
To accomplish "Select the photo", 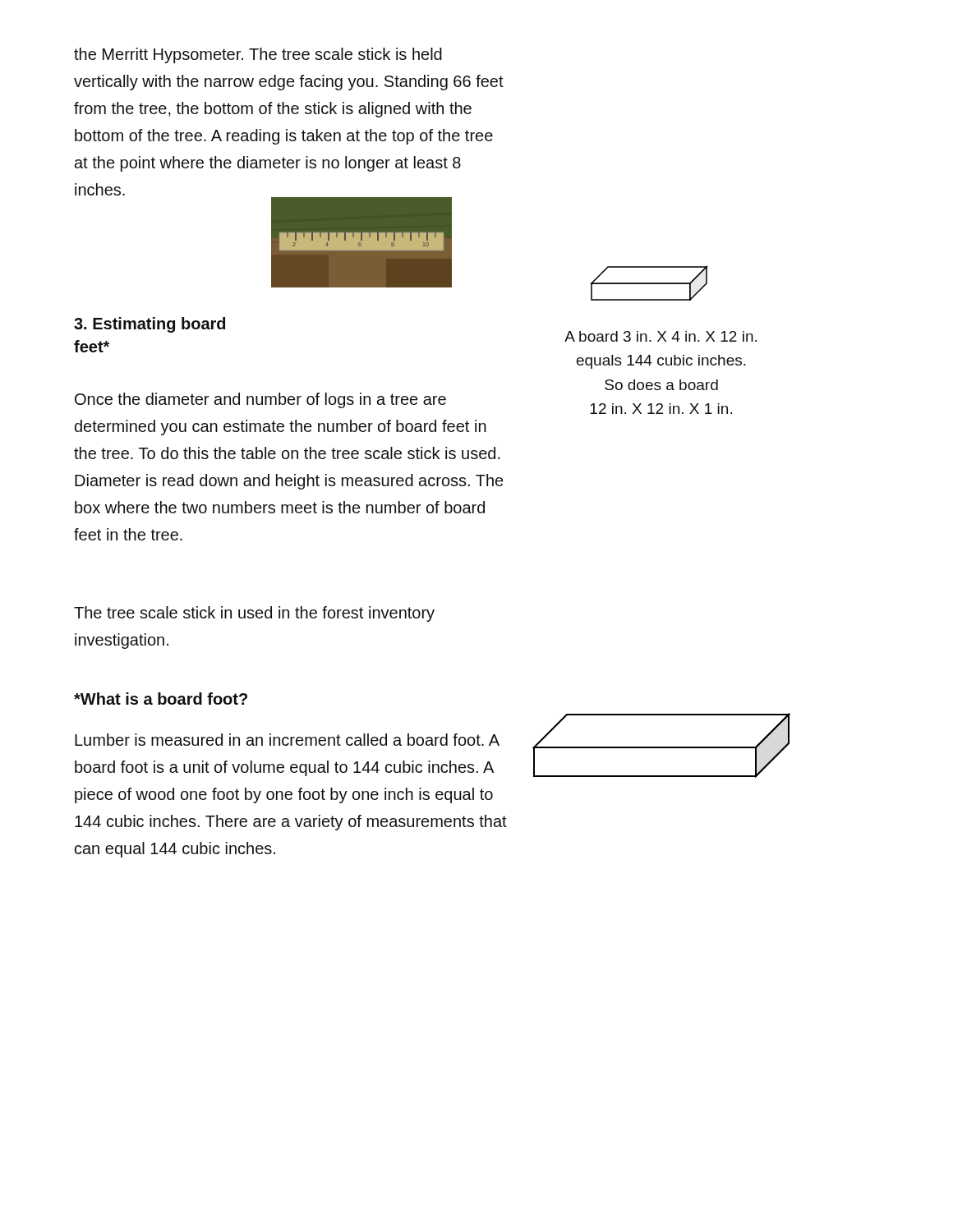I will tap(361, 242).
